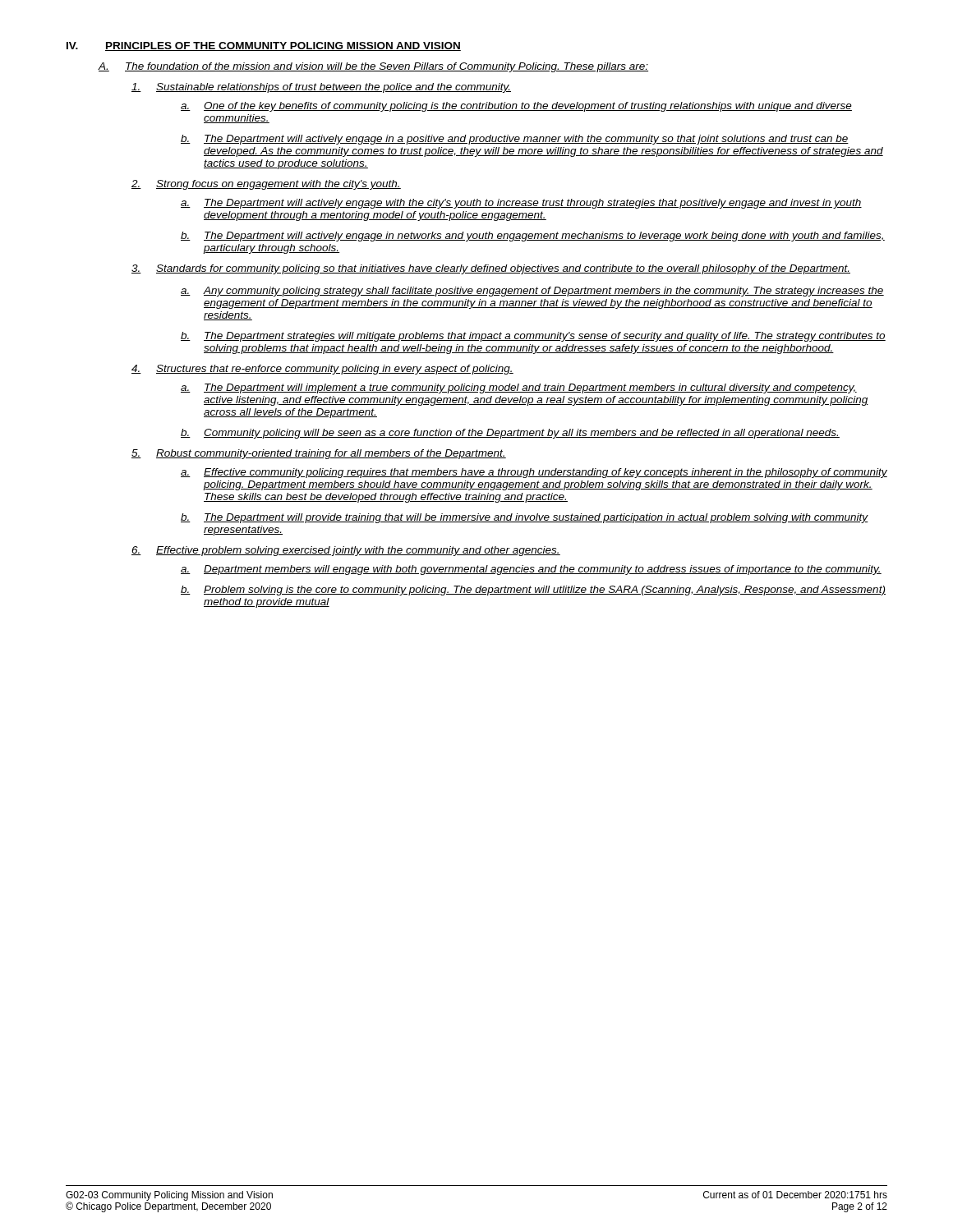Viewport: 953px width, 1232px height.
Task: Point to the block beginning "Sustainable relationships of trust between the police and"
Action: point(509,87)
